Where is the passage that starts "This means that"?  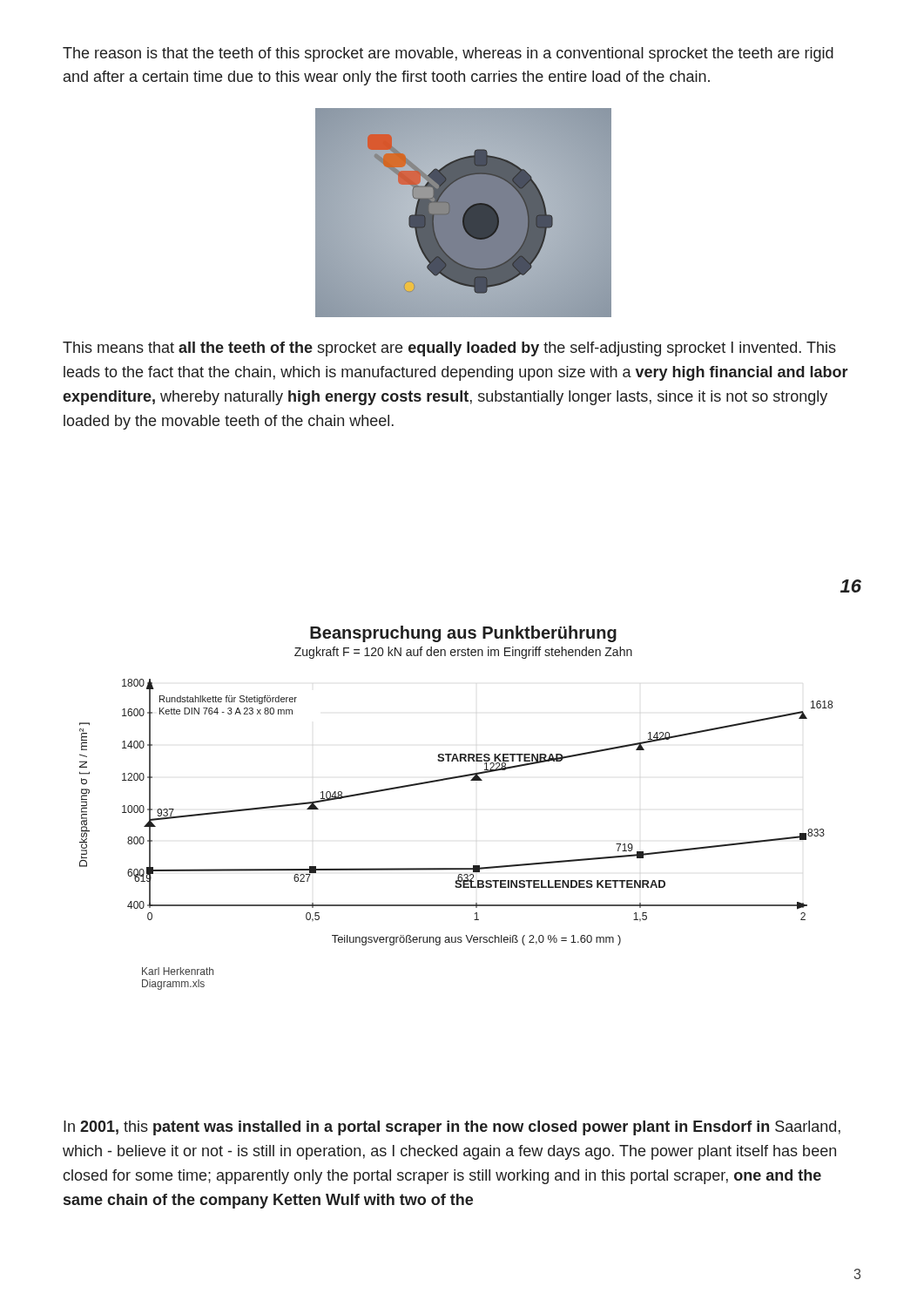455,384
